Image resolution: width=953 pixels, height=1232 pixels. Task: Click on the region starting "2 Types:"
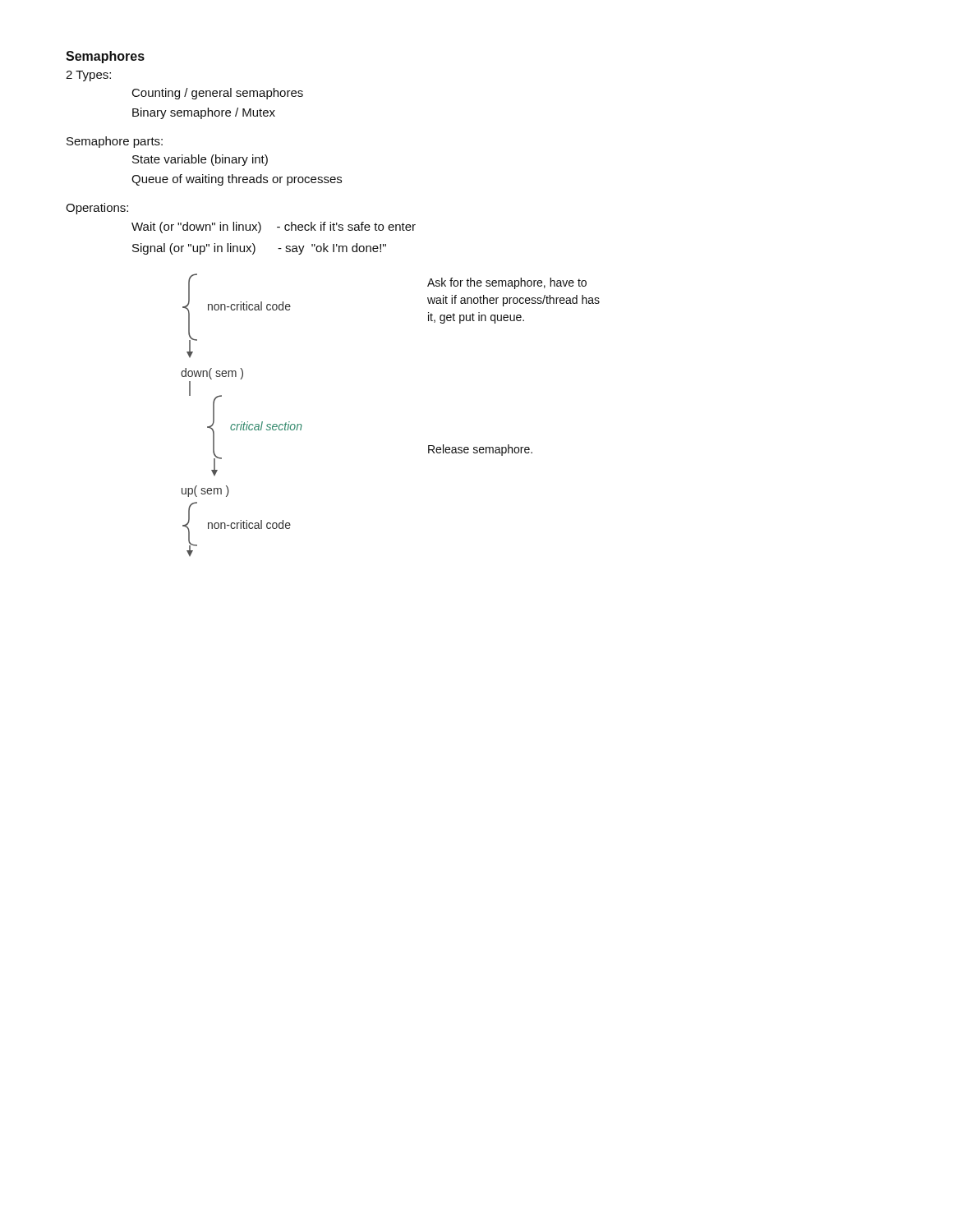pos(89,74)
